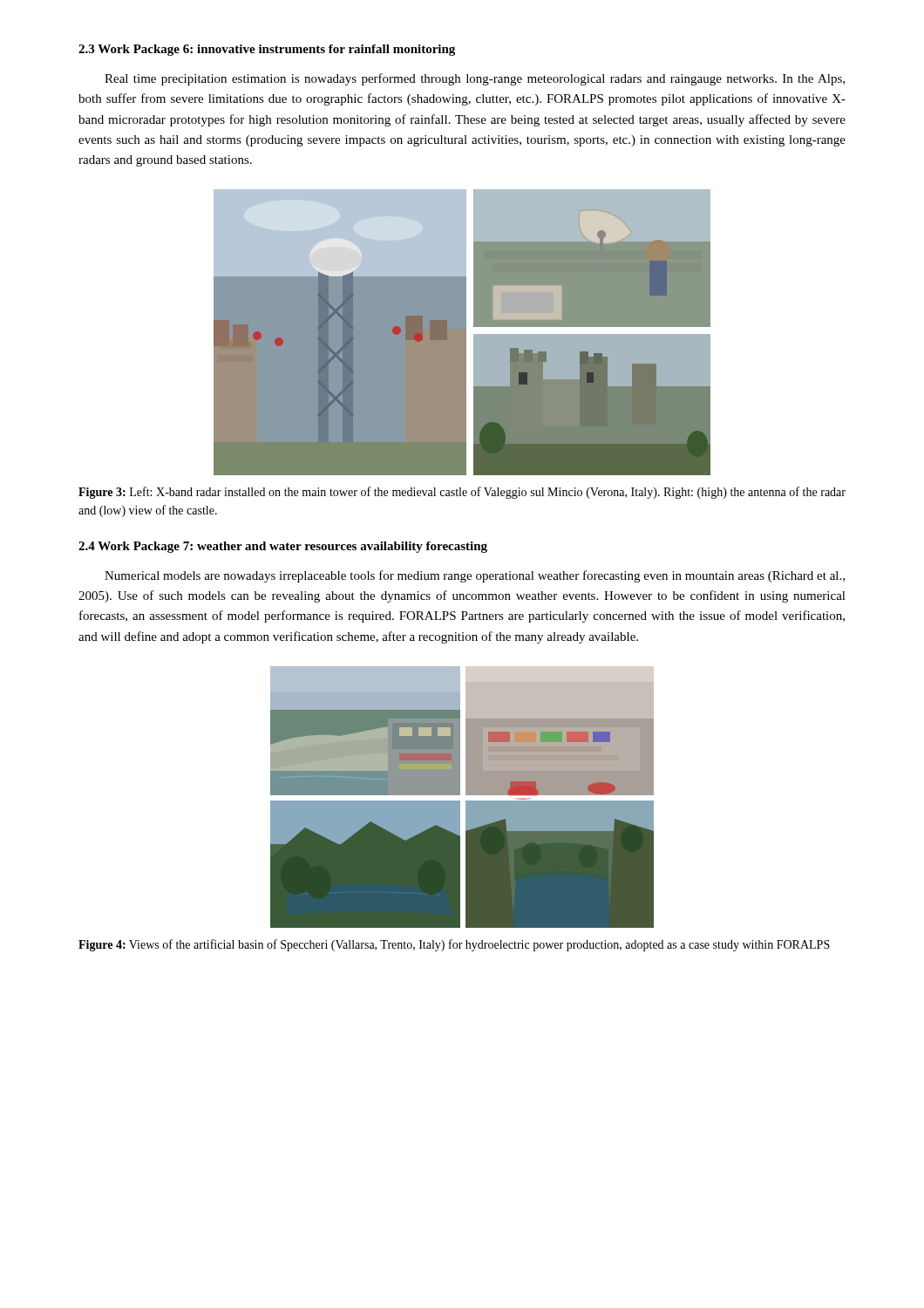Image resolution: width=924 pixels, height=1308 pixels.
Task: Find the element starting "2.4 Work Package 7: weather"
Action: tap(283, 546)
